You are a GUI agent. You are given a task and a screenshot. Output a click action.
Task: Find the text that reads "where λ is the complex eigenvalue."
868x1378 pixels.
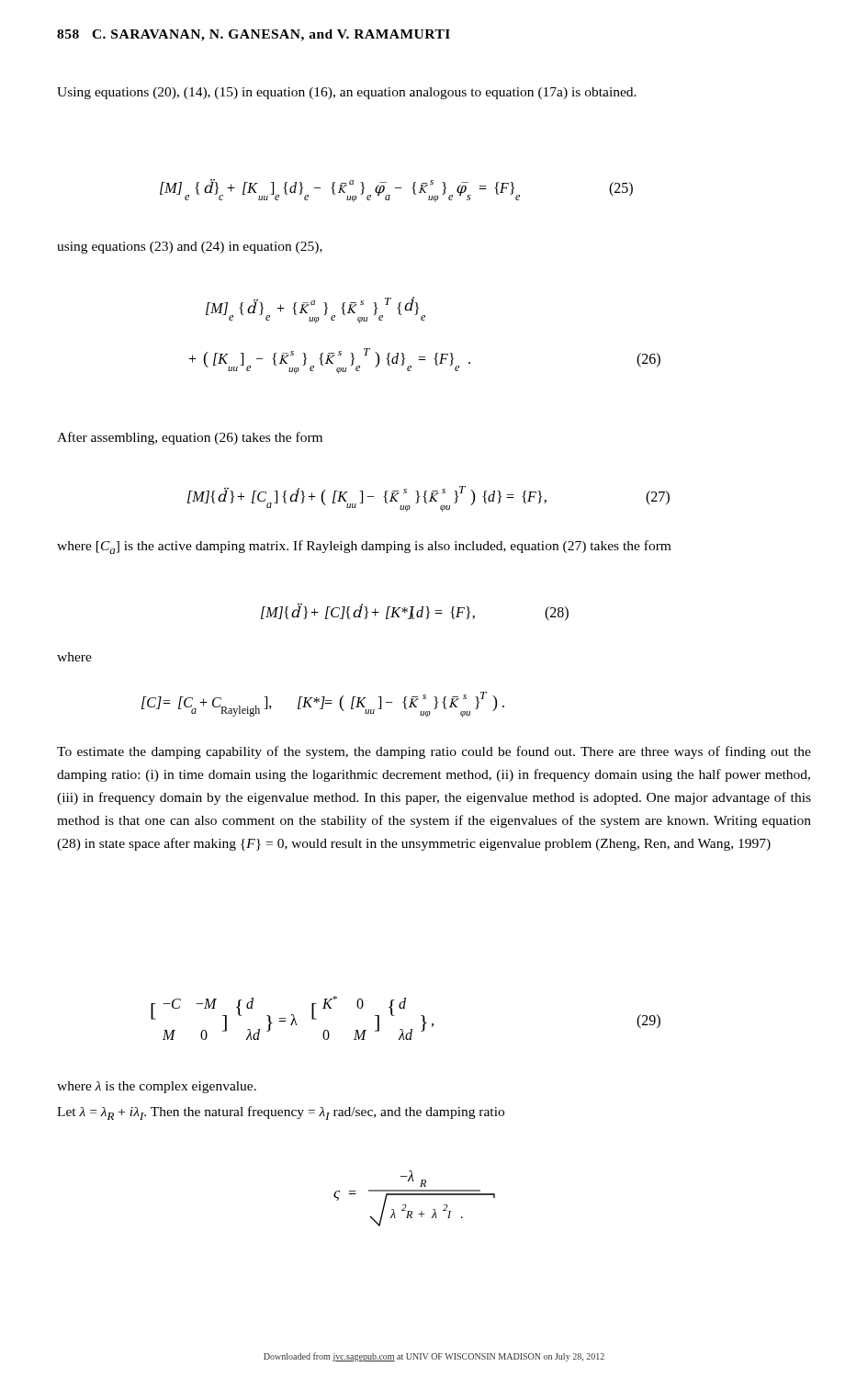coord(157,1085)
